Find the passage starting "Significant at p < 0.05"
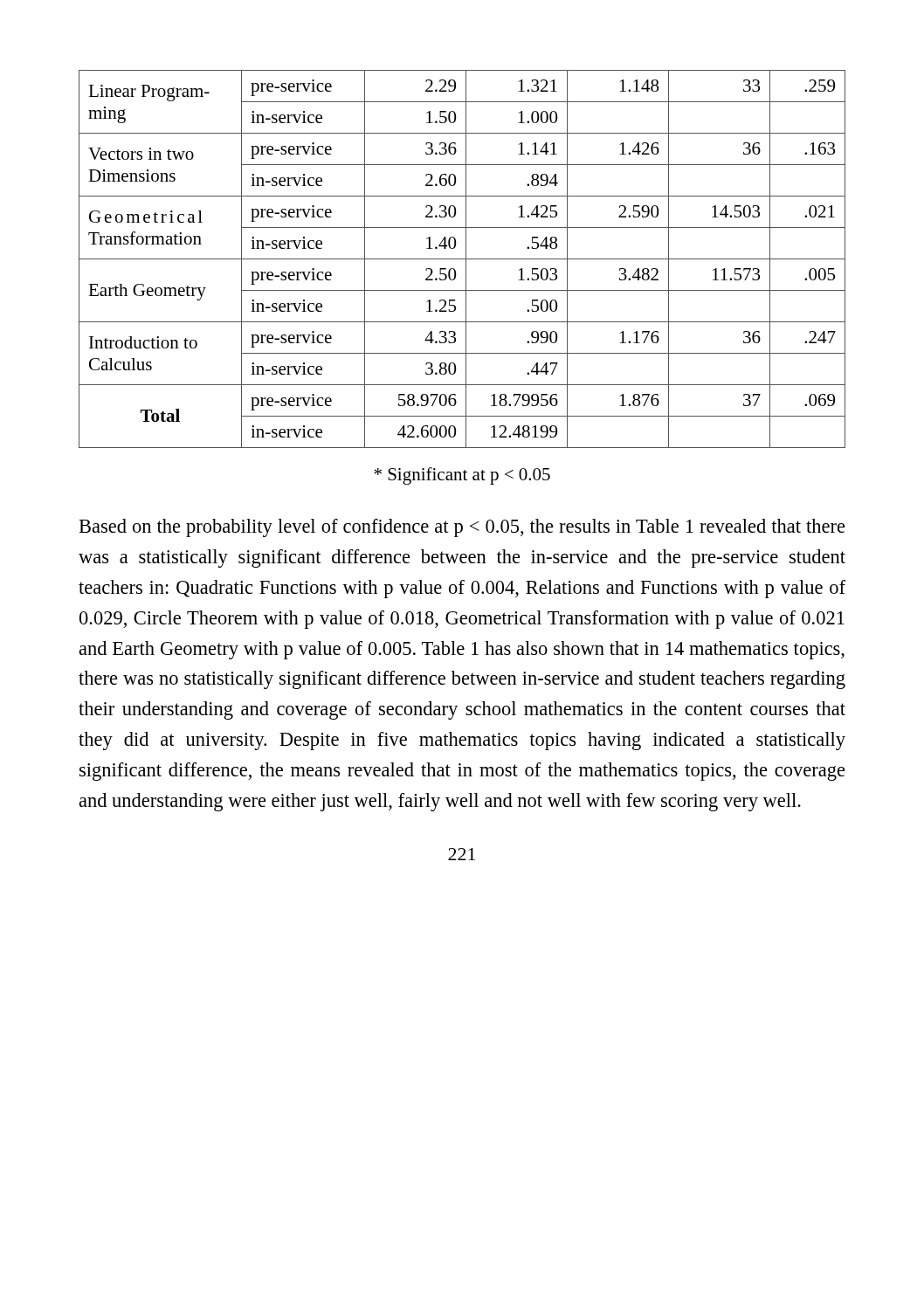This screenshot has height=1310, width=924. tap(462, 474)
